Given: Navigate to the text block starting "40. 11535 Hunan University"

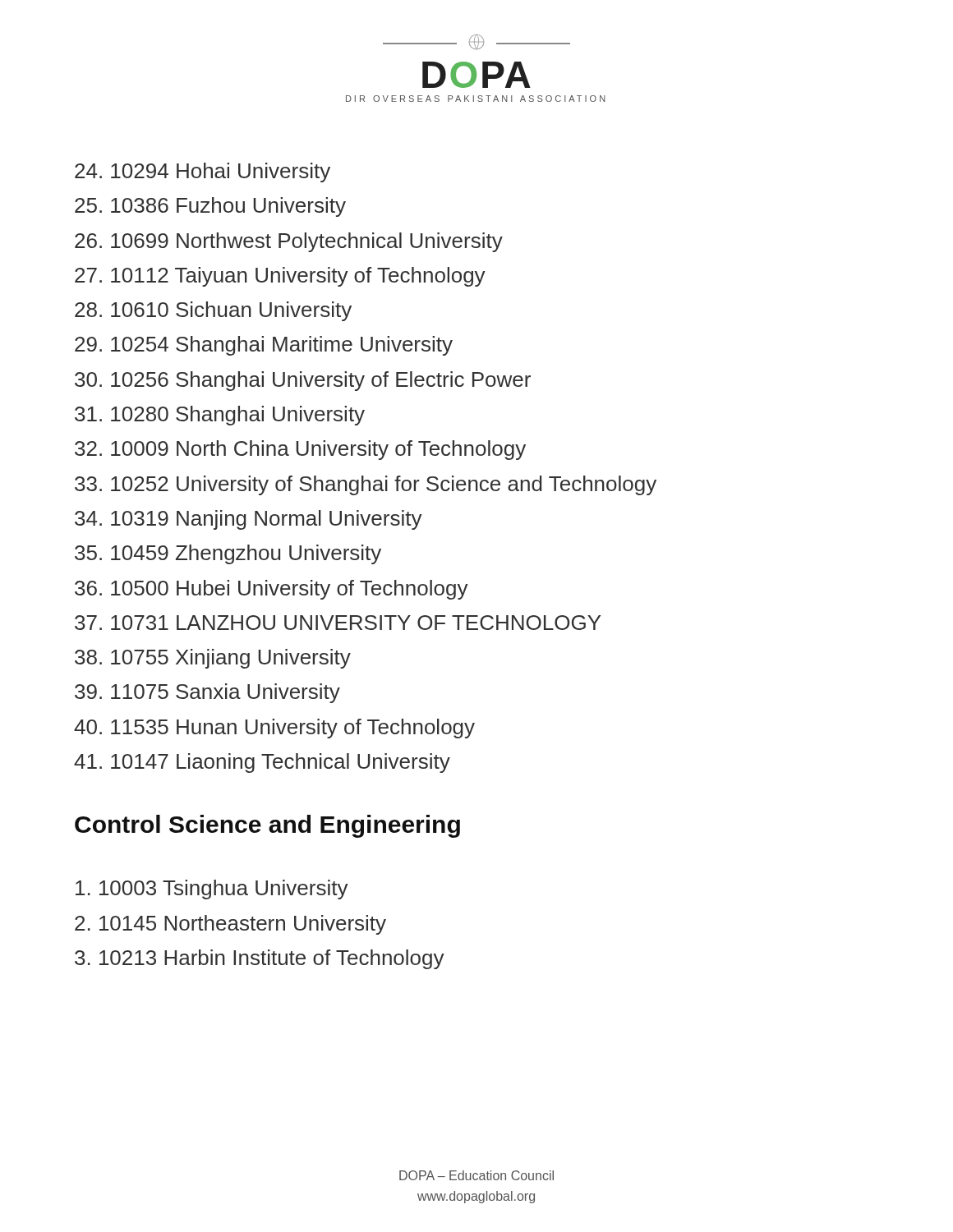Looking at the screenshot, I should pos(274,727).
